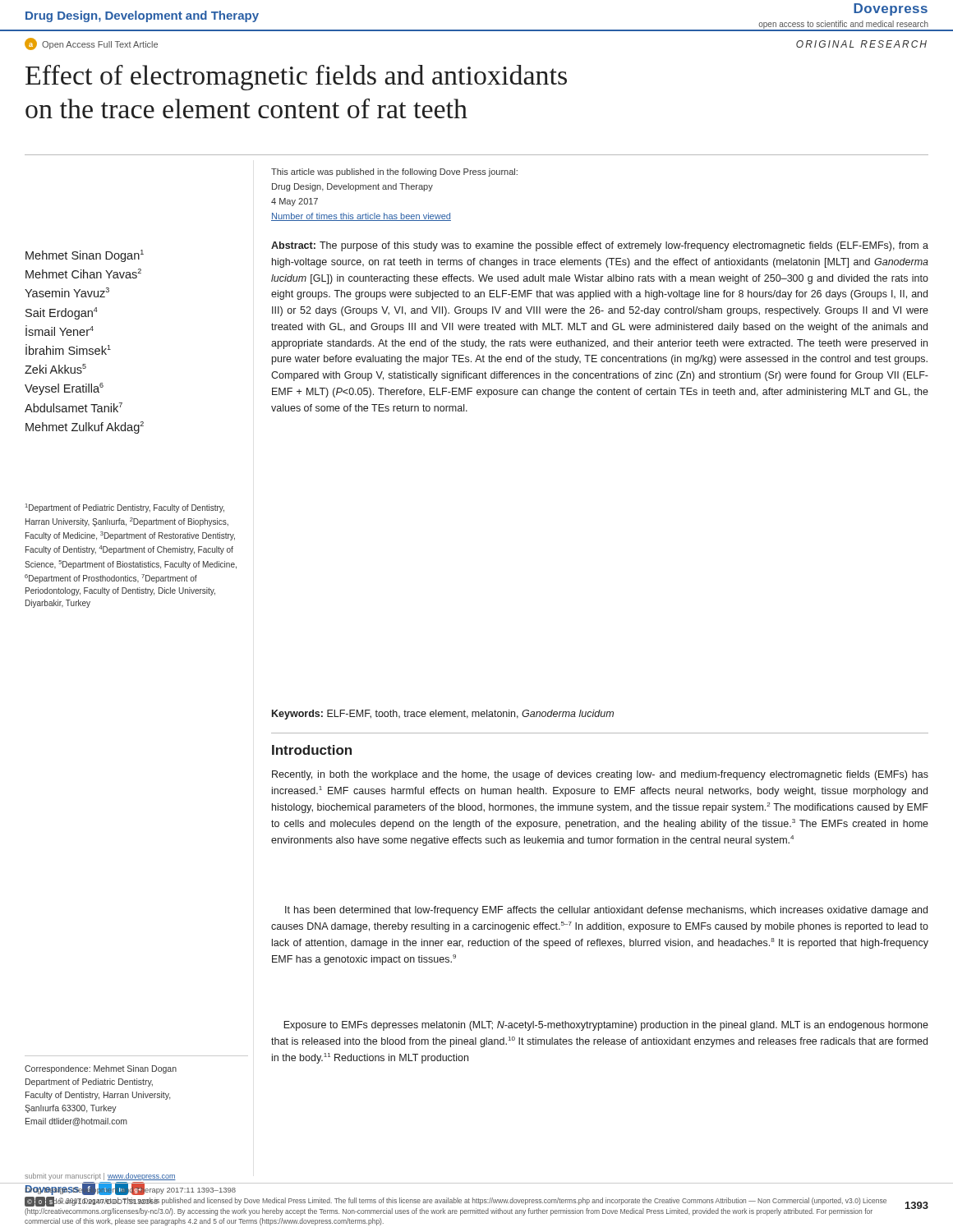The image size is (953, 1232).
Task: Where is the title that starts "Effect of electromagnetic fields and antioxidantson the"?
Action: coord(476,93)
